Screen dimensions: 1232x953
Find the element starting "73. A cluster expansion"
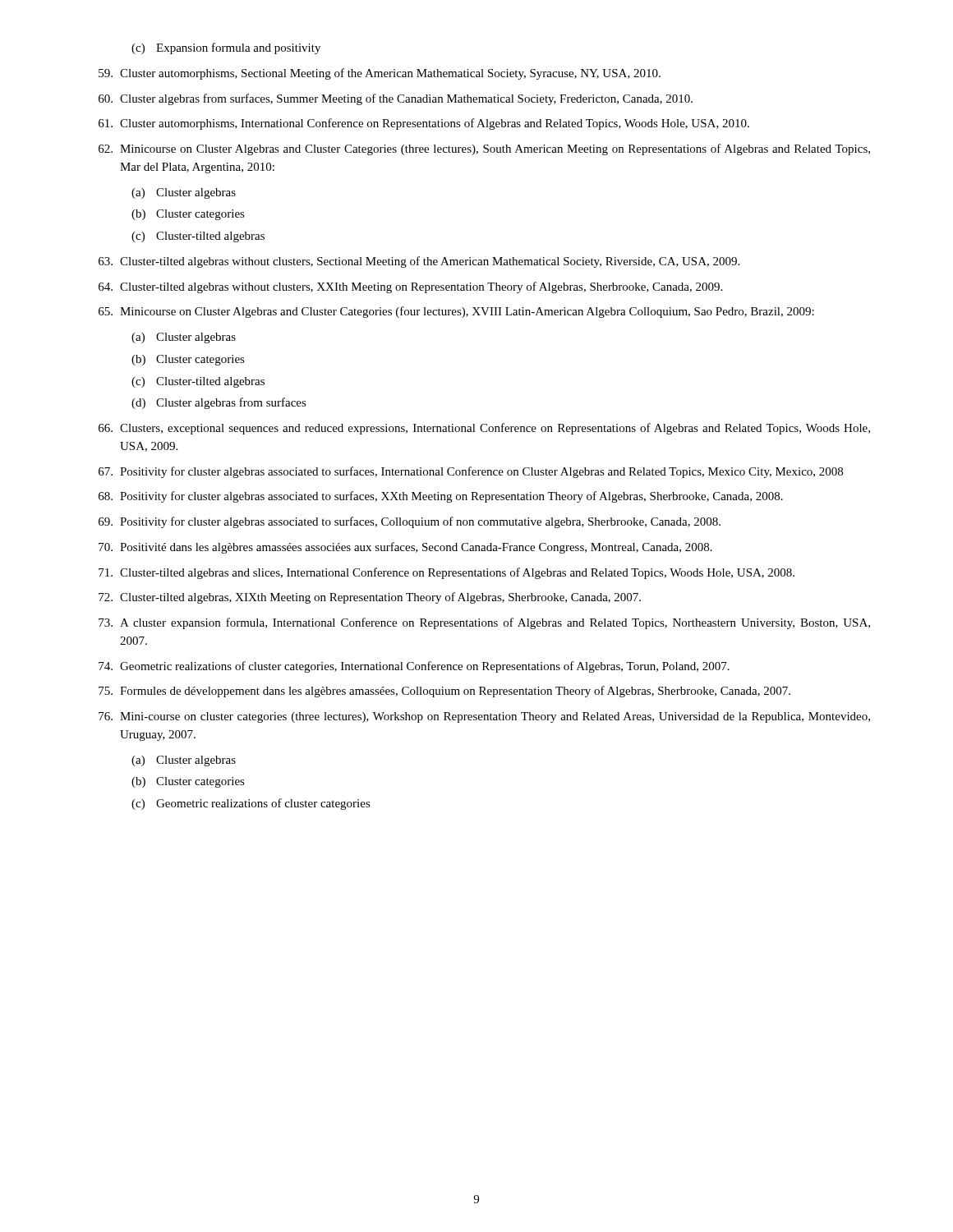pyautogui.click(x=476, y=632)
